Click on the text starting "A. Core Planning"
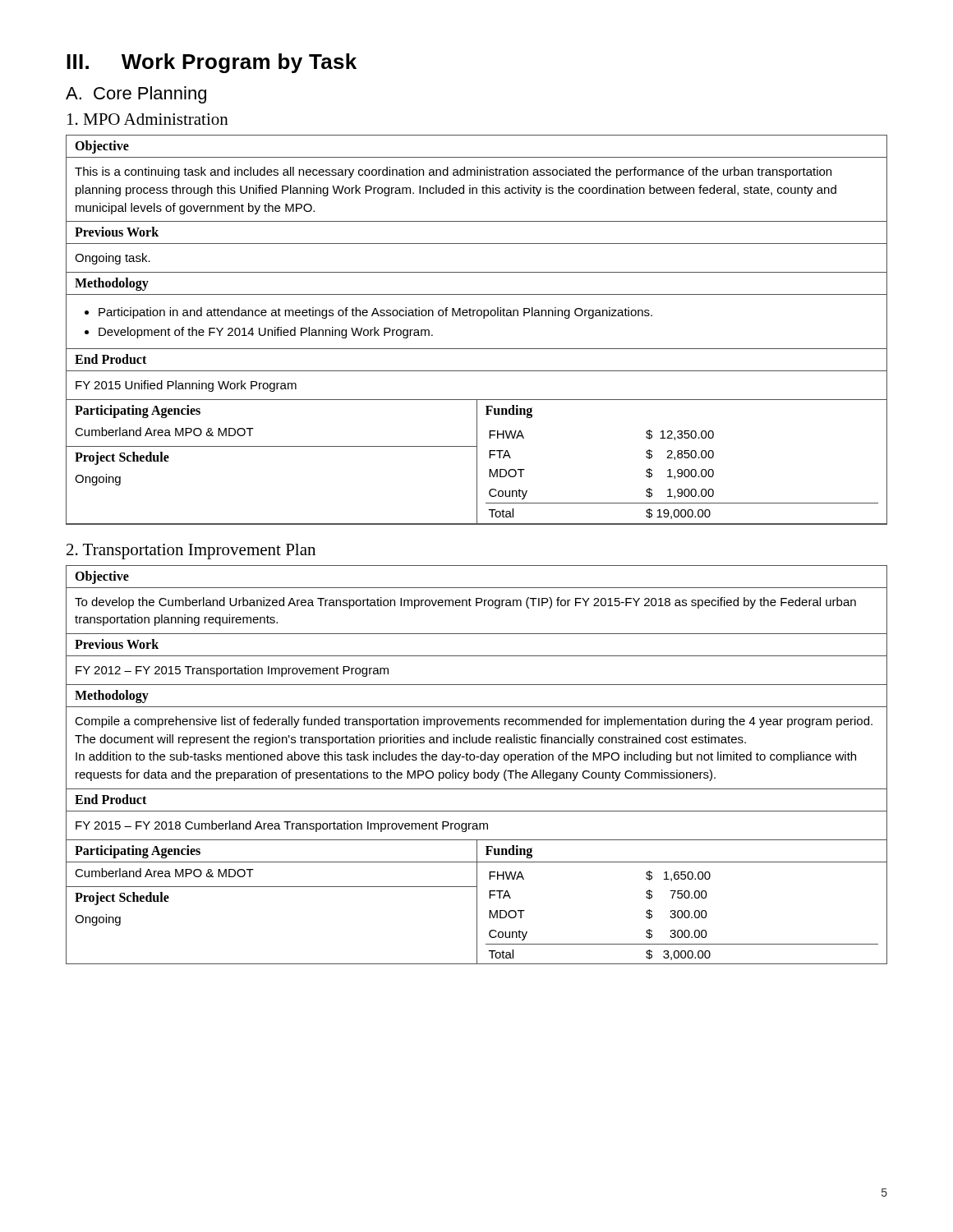 pos(137,93)
